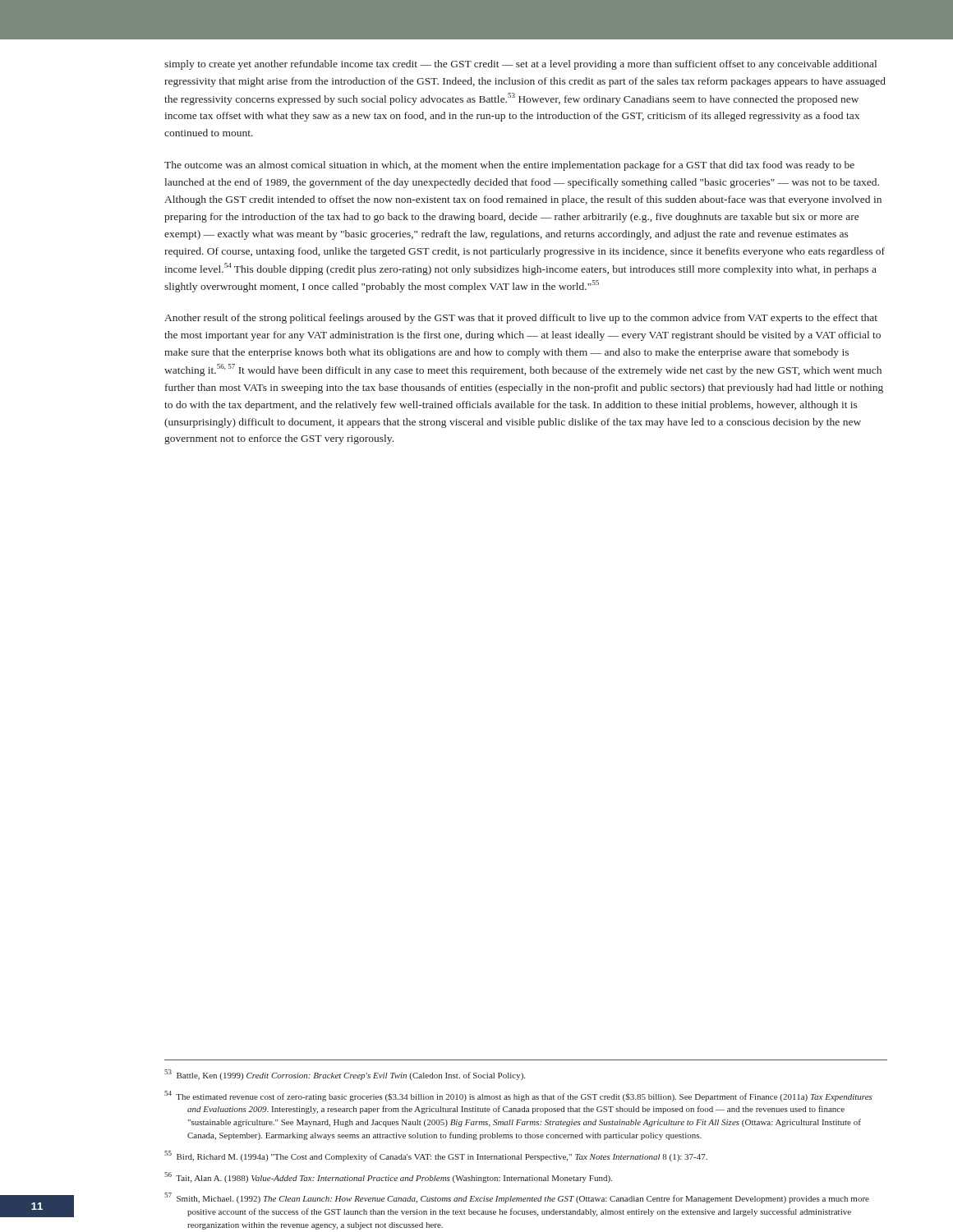
Task: Find the text block with the text "Another result of the strong political"
Action: pyautogui.click(x=524, y=378)
